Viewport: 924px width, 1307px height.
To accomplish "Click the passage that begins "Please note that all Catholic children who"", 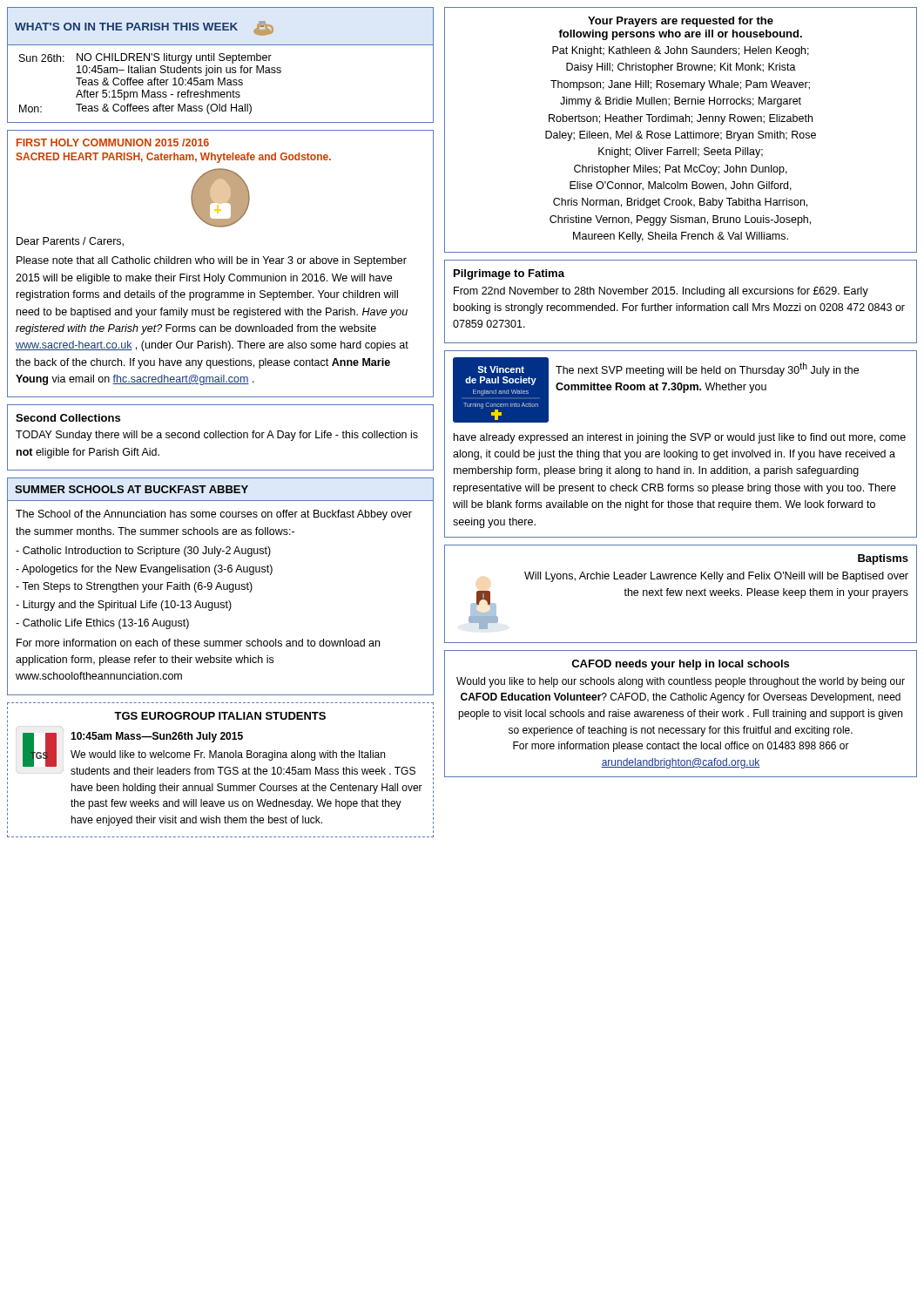I will [212, 320].
